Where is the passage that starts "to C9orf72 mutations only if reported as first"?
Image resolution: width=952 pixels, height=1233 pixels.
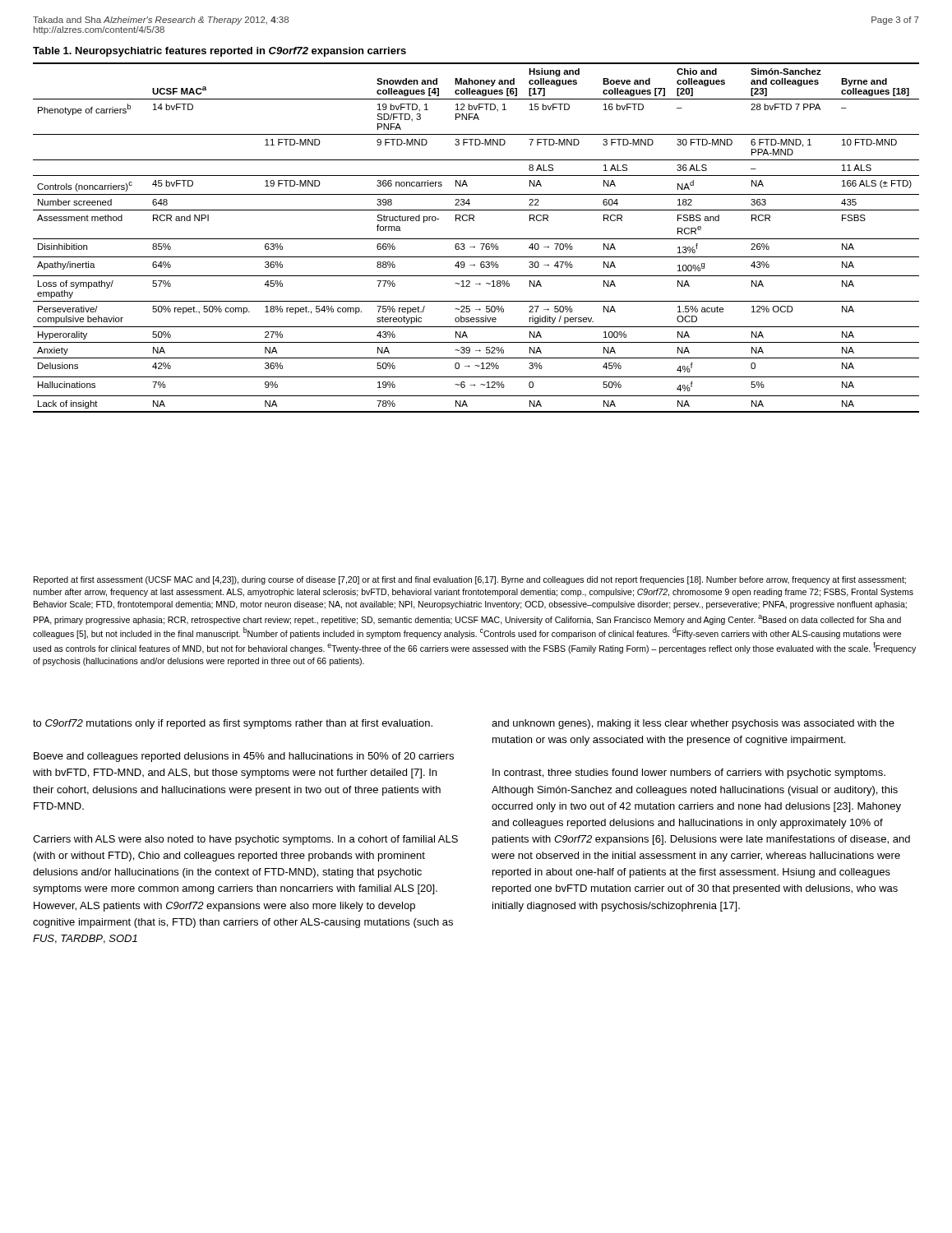coord(246,831)
